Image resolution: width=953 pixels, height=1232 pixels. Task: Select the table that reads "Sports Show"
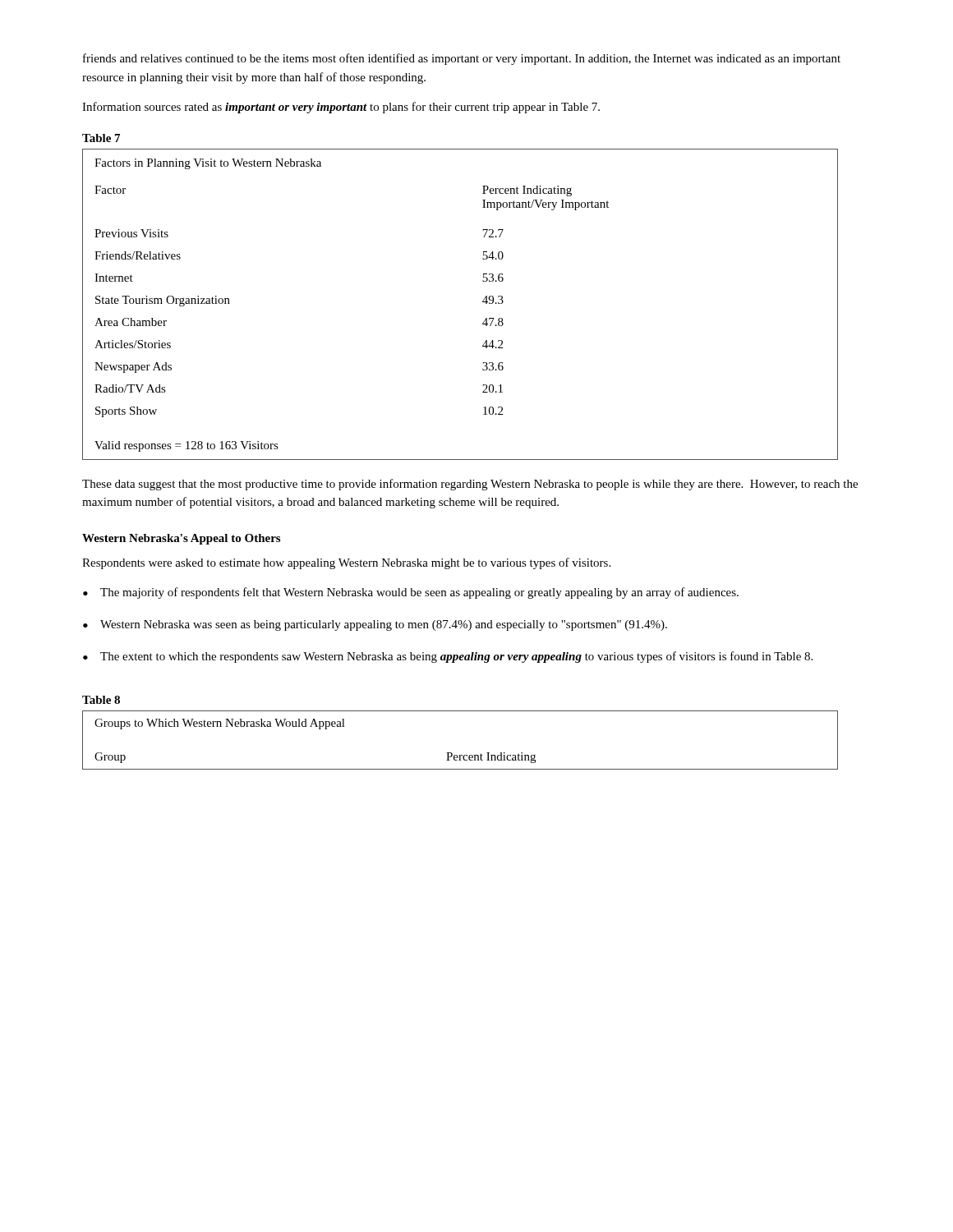(476, 304)
